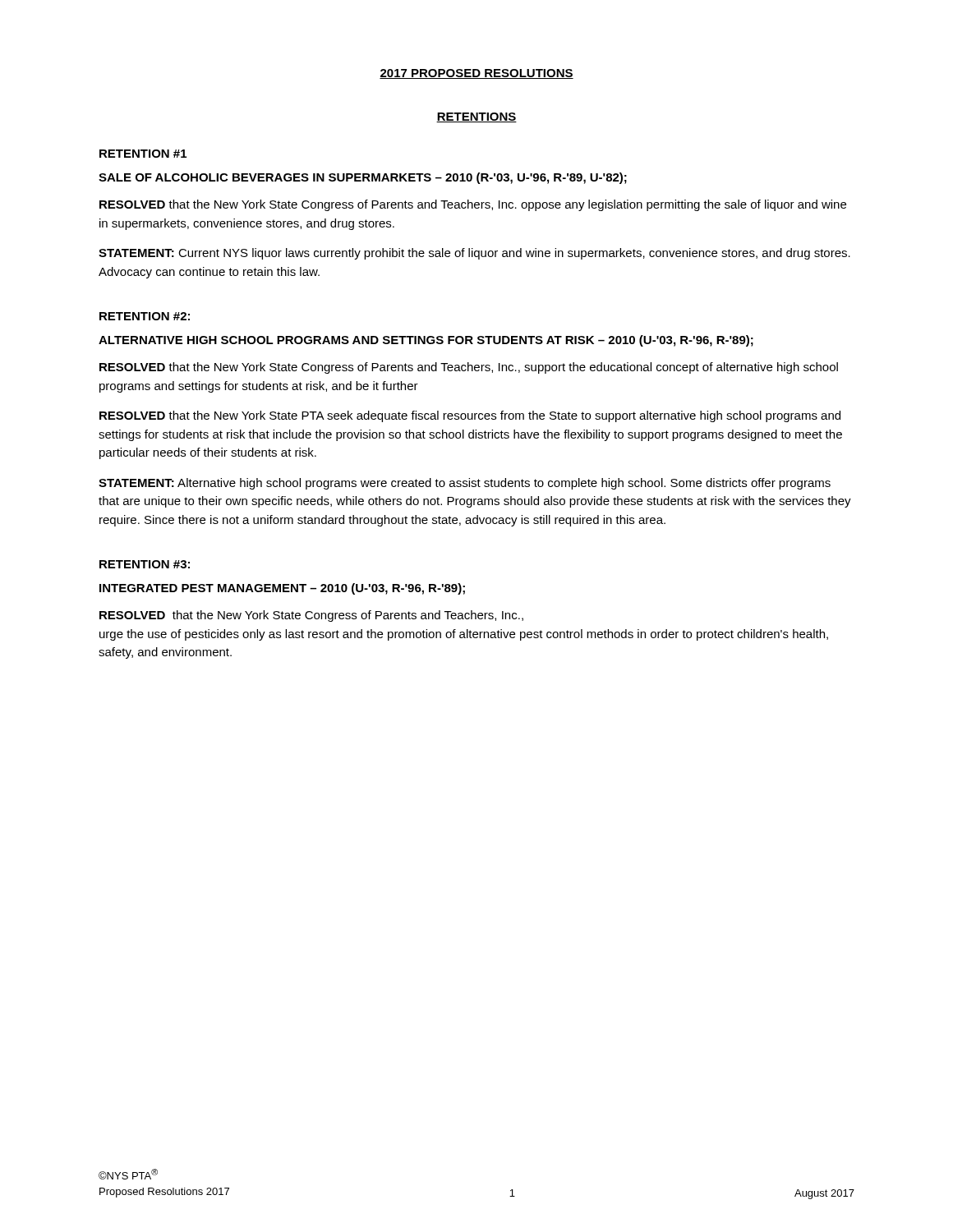Point to the region starting "STATEMENT: Alternative high school programs were created to"
953x1232 pixels.
coord(475,501)
